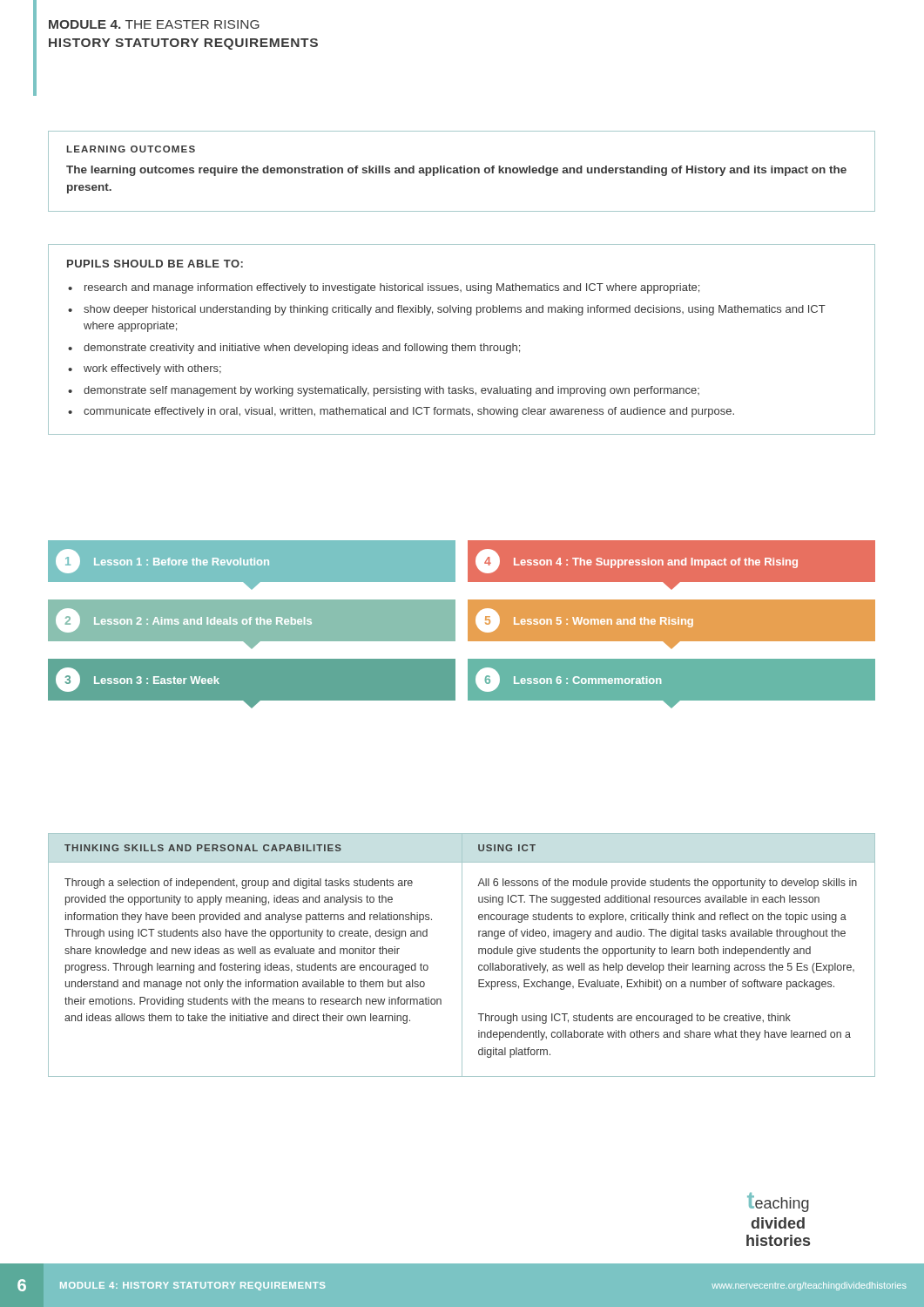The image size is (924, 1307).
Task: Click the section header that begins "PUPILS SHOULD BE ABLE"
Action: coord(155,264)
